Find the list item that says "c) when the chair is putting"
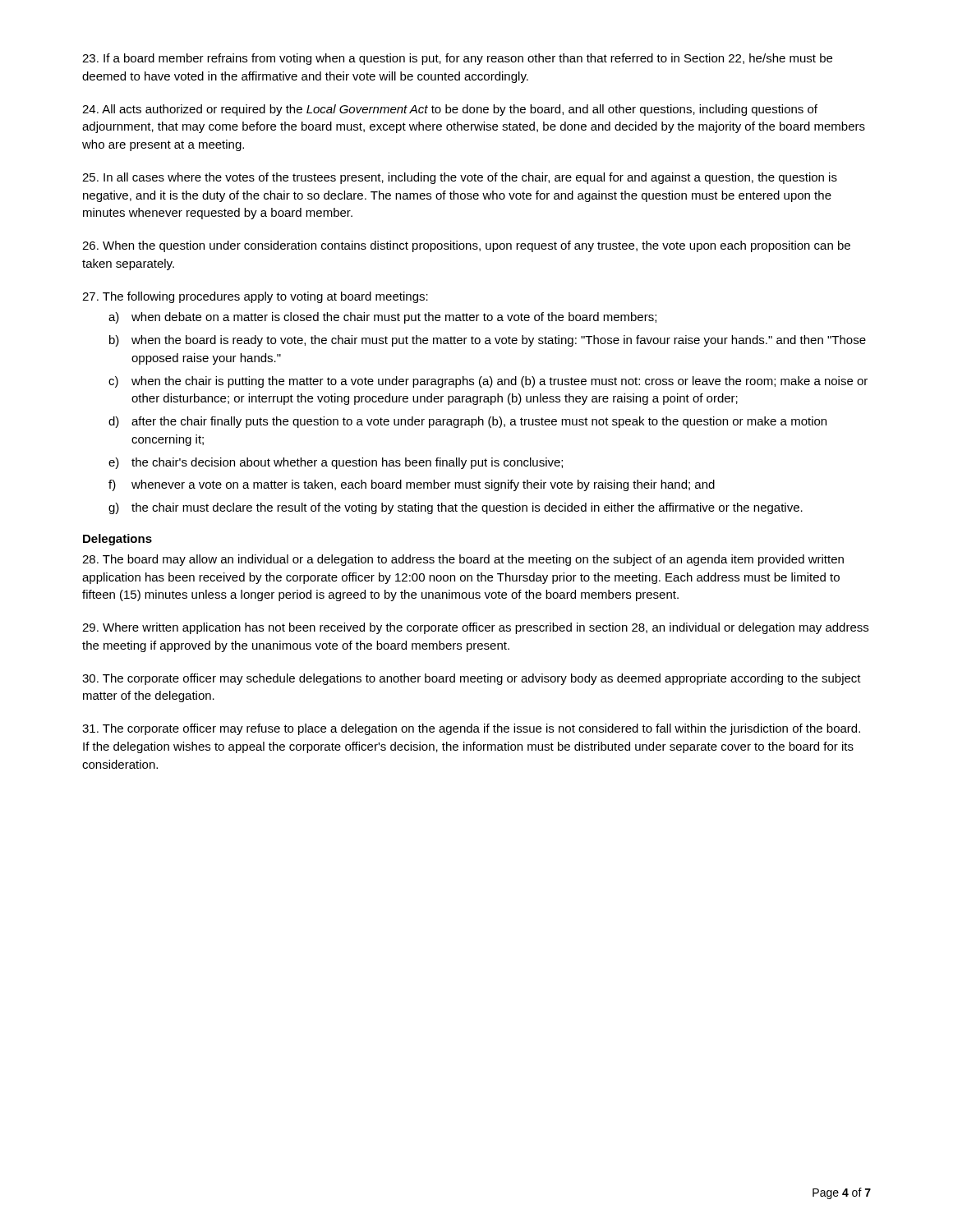Viewport: 953px width, 1232px height. [476, 390]
